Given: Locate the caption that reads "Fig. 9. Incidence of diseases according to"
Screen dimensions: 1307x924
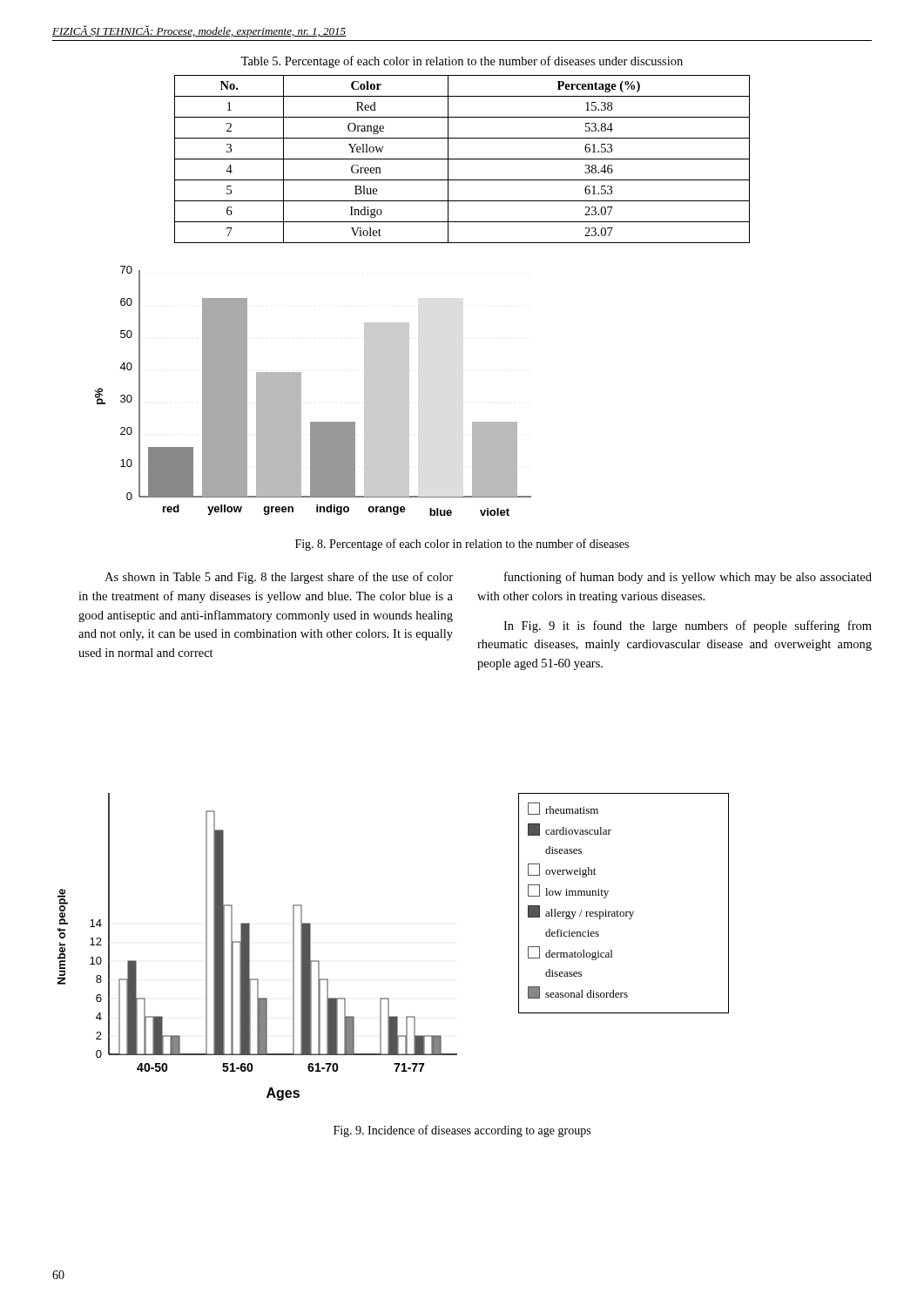Looking at the screenshot, I should pos(462,1131).
